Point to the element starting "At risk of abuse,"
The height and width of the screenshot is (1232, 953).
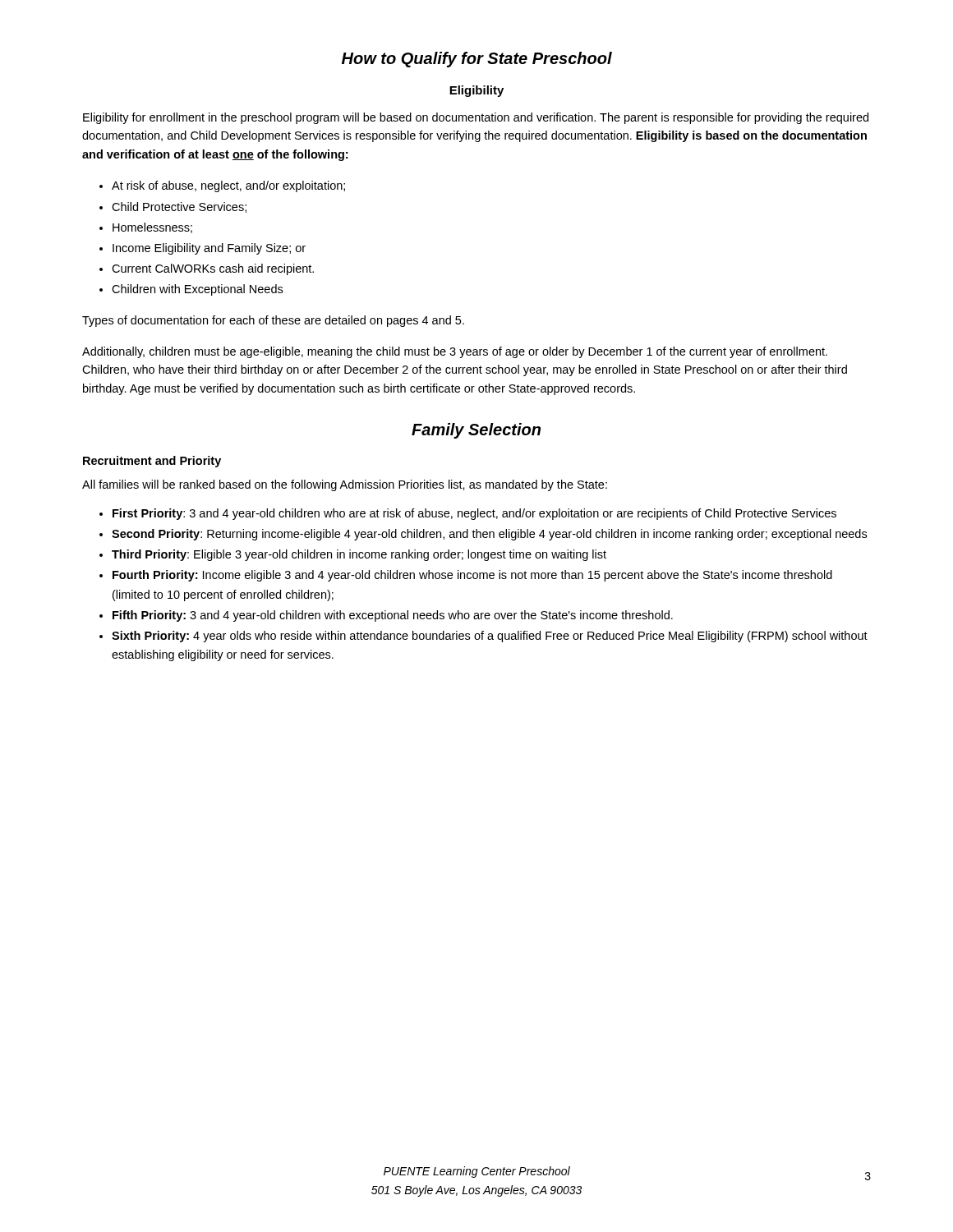(x=228, y=186)
